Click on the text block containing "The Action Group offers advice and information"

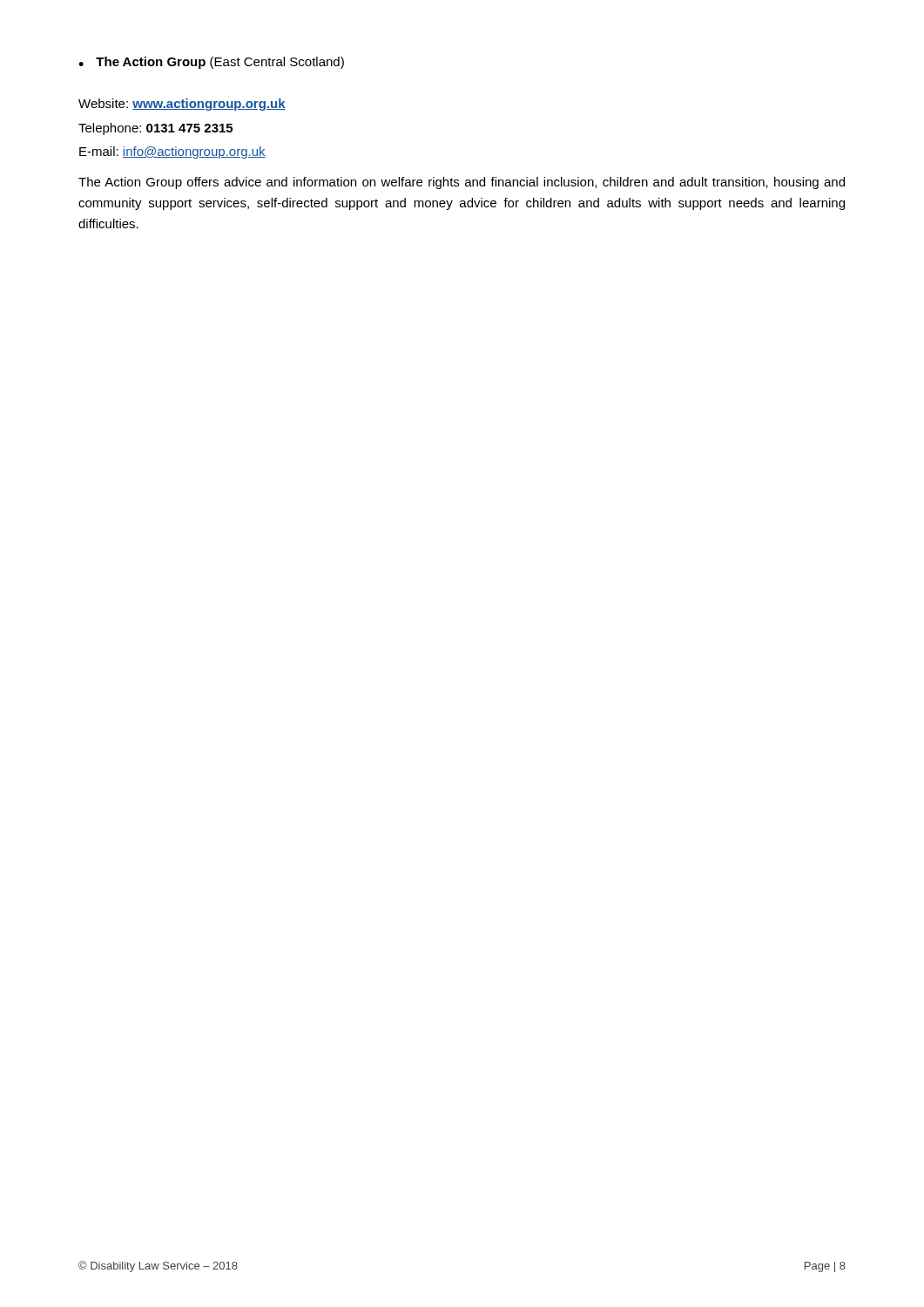[x=462, y=202]
